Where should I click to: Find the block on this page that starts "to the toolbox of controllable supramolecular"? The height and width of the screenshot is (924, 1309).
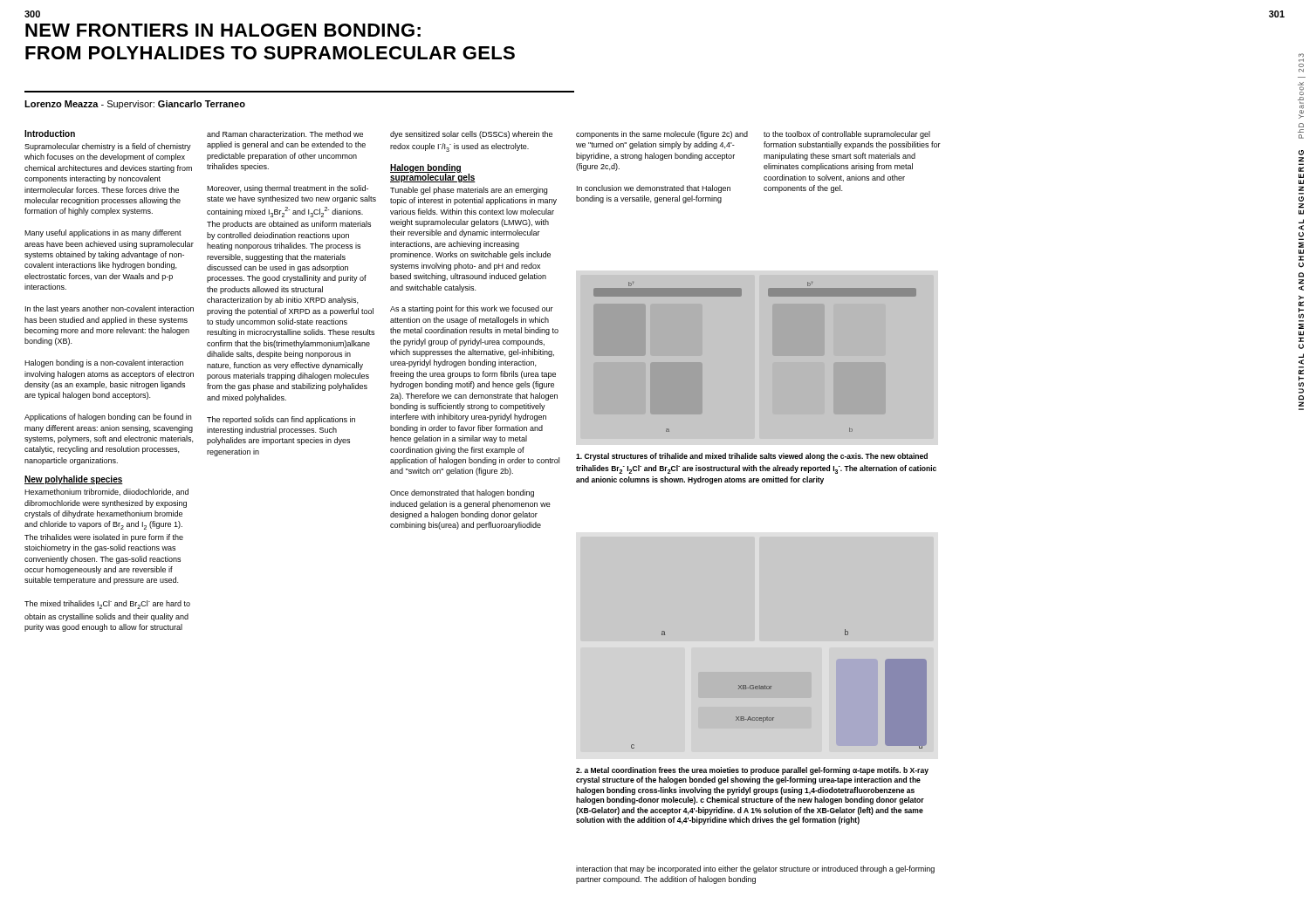coord(852,161)
